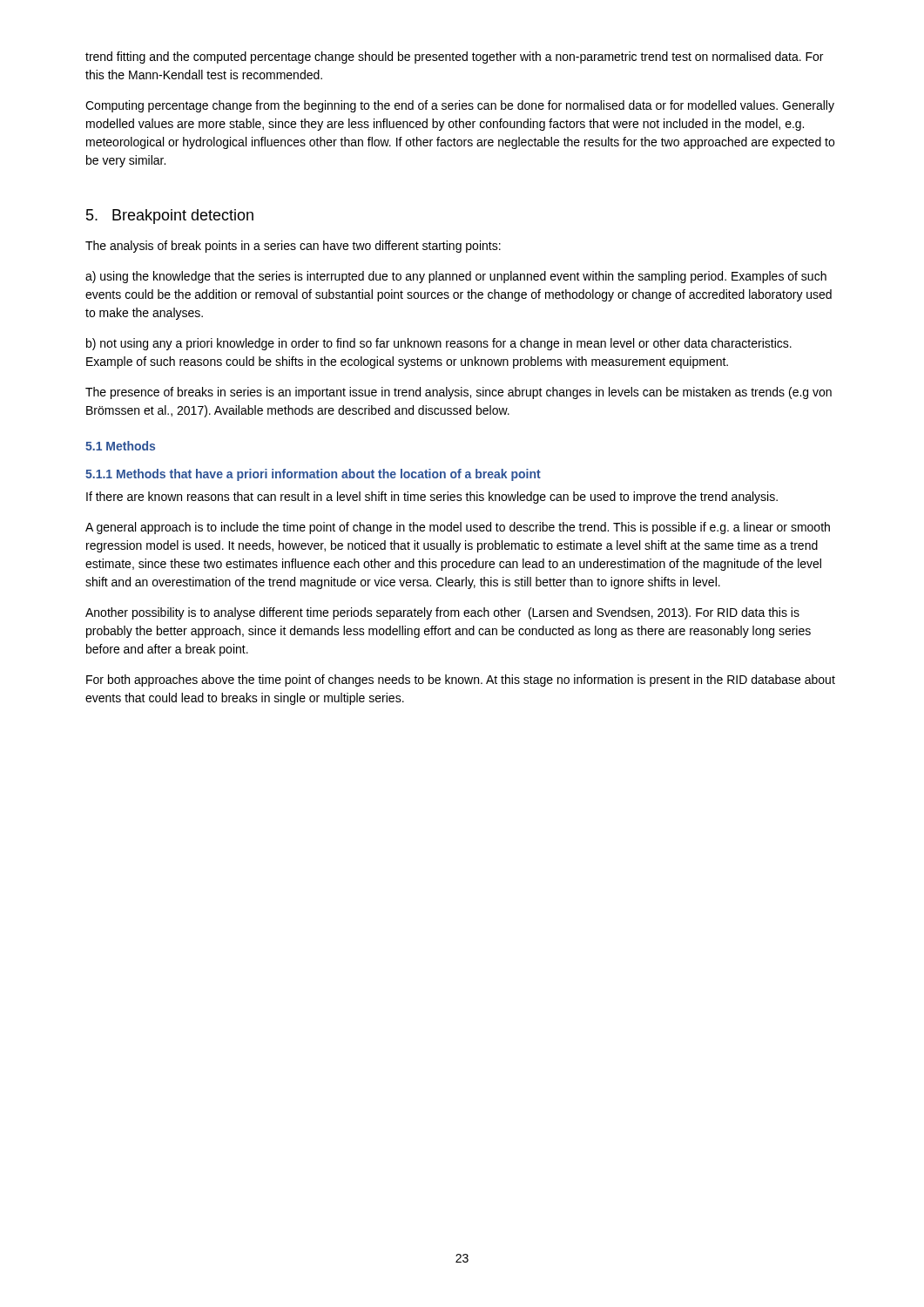Point to "5.1 Methods"

pyautogui.click(x=121, y=446)
